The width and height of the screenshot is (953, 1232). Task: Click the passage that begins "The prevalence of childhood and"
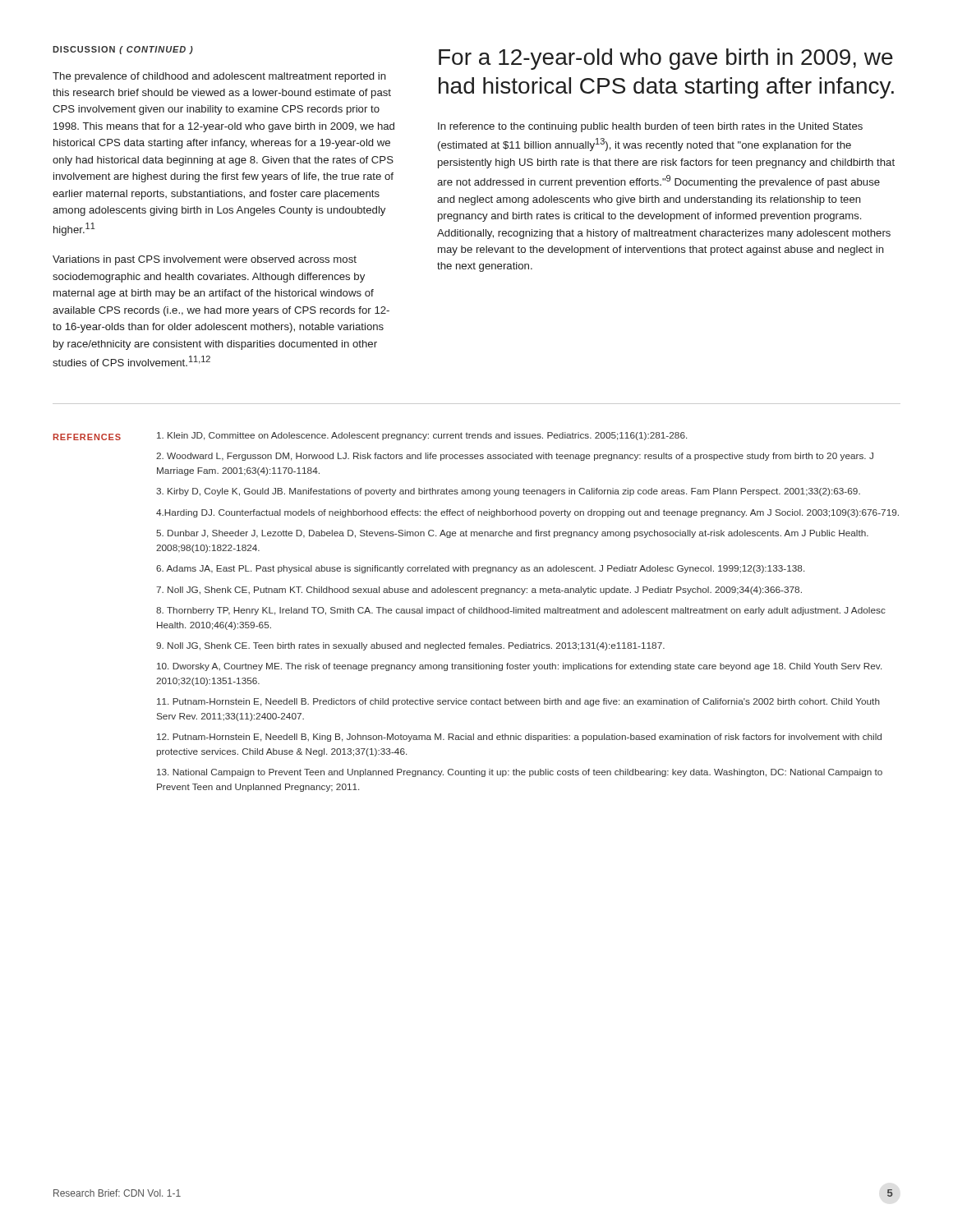click(x=224, y=153)
